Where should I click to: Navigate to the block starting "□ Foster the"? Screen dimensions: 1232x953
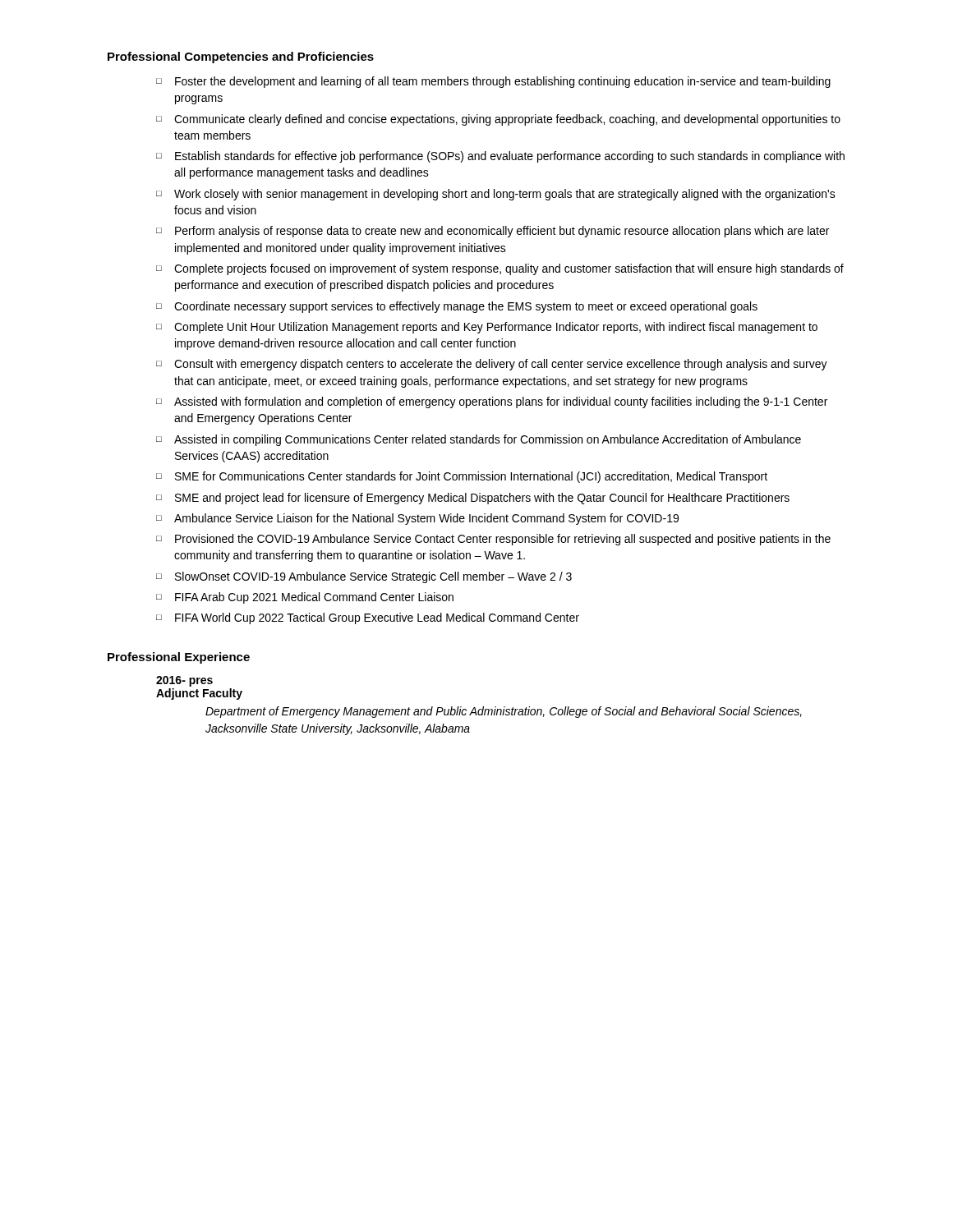pyautogui.click(x=501, y=90)
